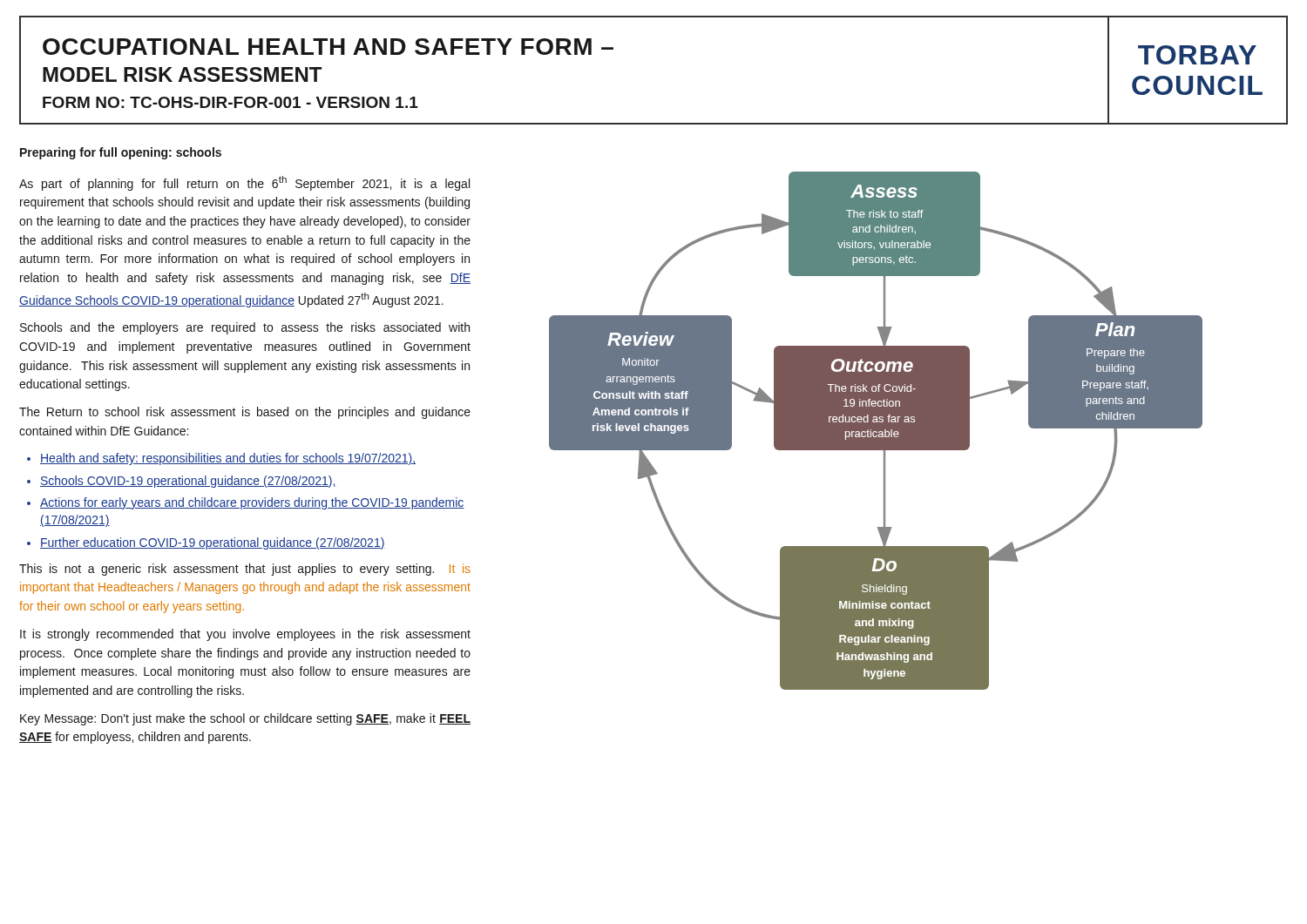The image size is (1307, 924).
Task: Click on the text starting "Further education COVID-19 operational"
Action: point(212,542)
